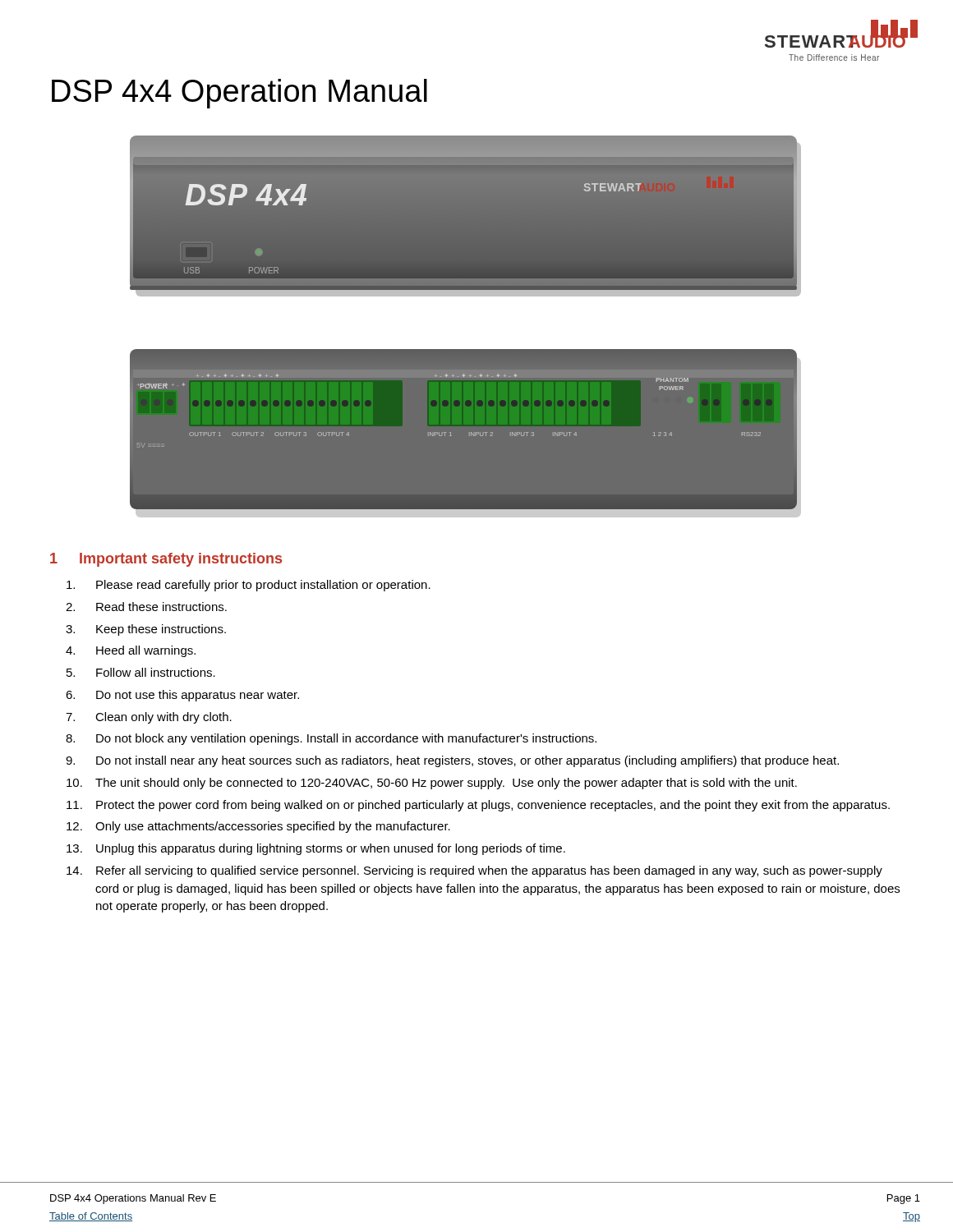
Task: Navigate to the text block starting "13. Unplug this"
Action: [485, 848]
